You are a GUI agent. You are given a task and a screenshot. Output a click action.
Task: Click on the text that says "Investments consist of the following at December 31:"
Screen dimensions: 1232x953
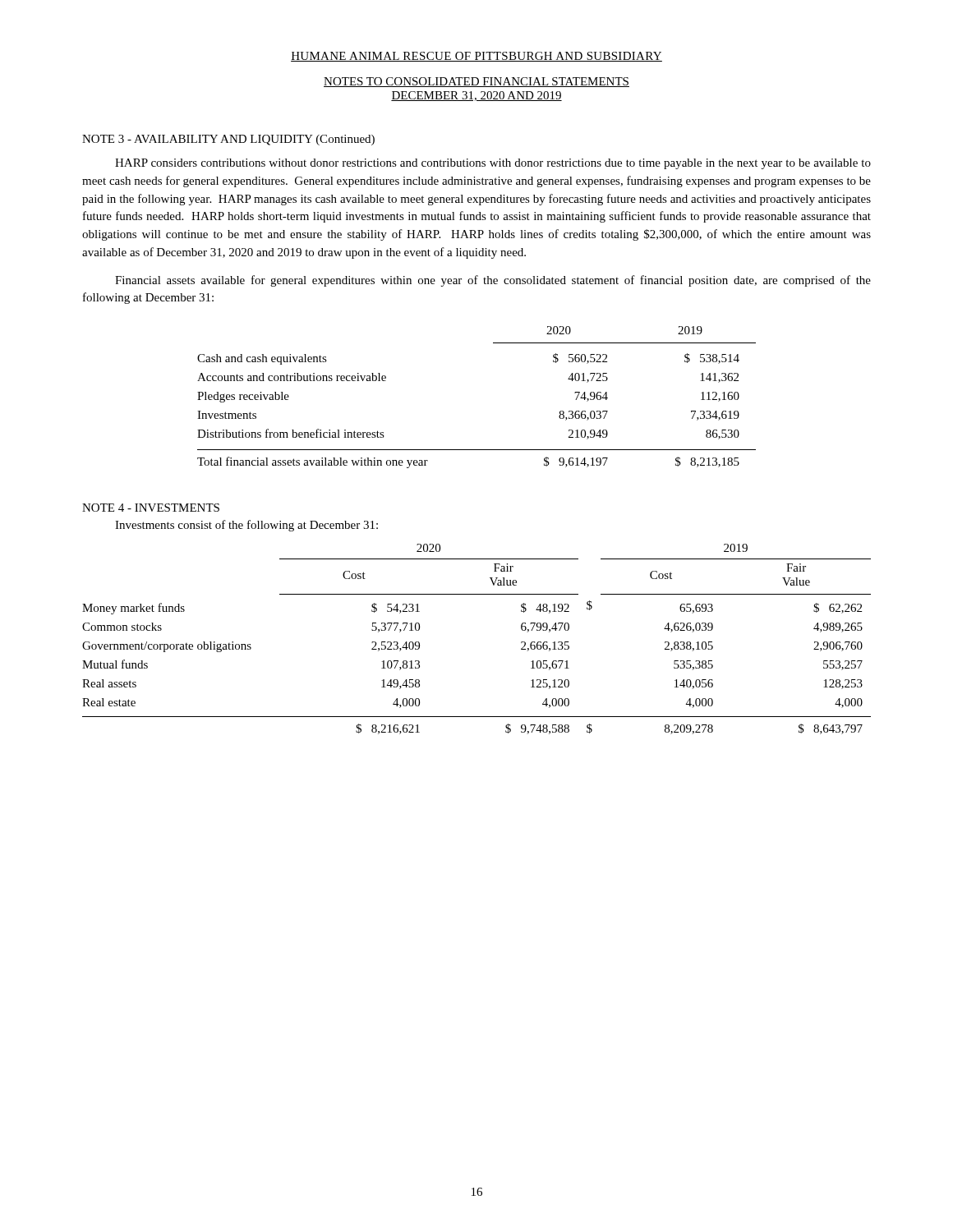coord(247,525)
